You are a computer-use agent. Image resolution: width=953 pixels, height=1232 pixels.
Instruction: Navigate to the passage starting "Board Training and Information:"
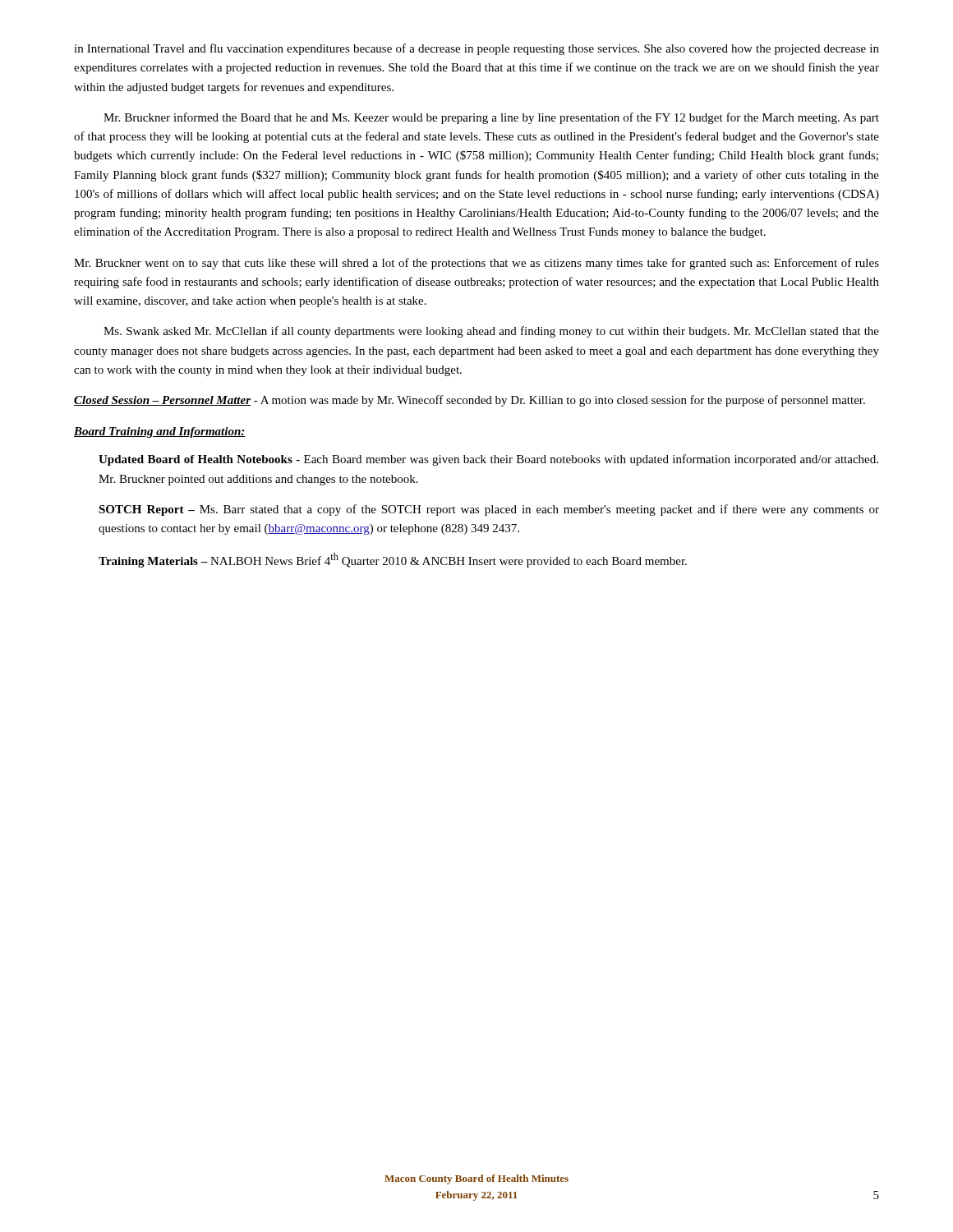(x=159, y=431)
